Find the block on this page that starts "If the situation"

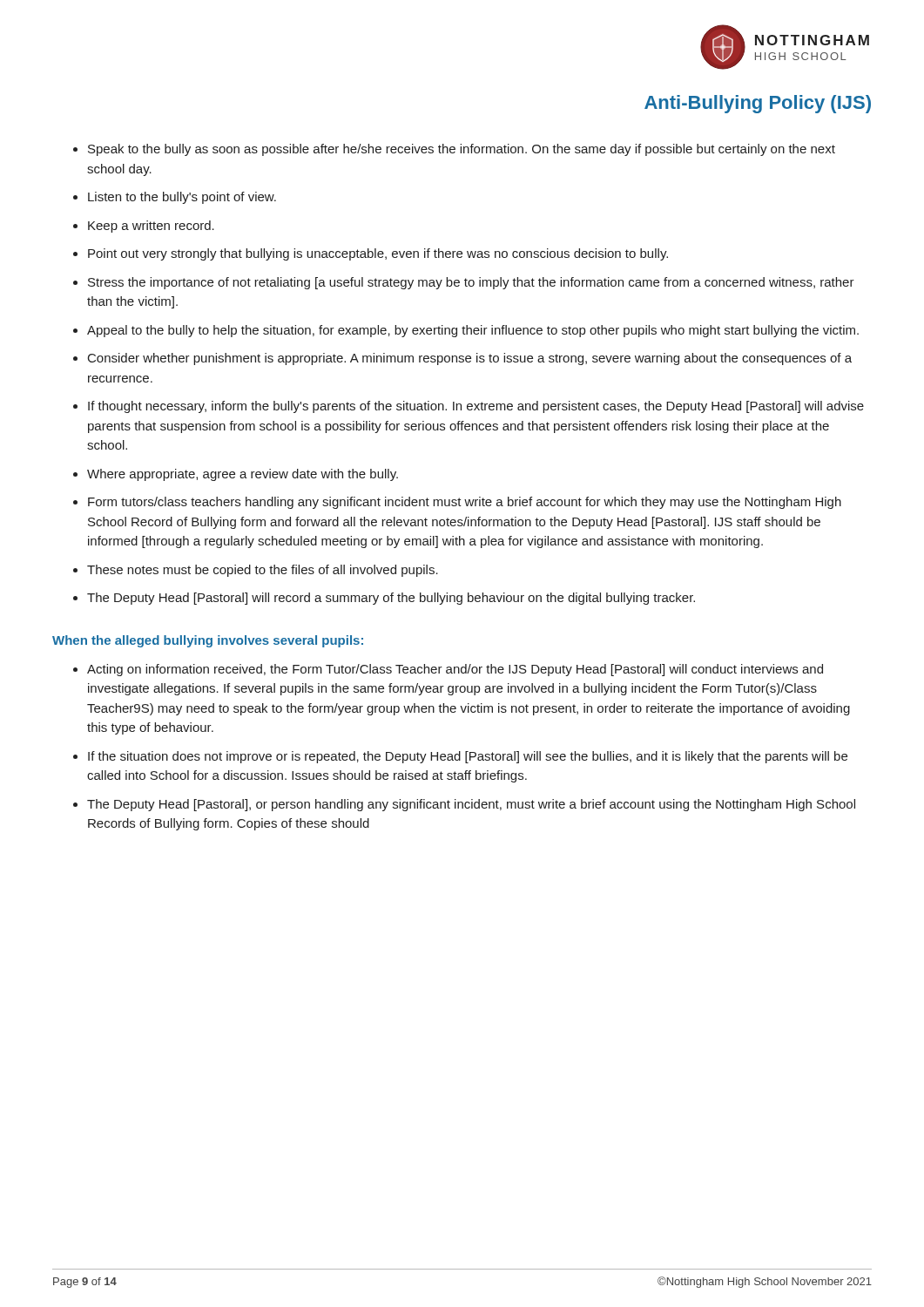pos(468,765)
